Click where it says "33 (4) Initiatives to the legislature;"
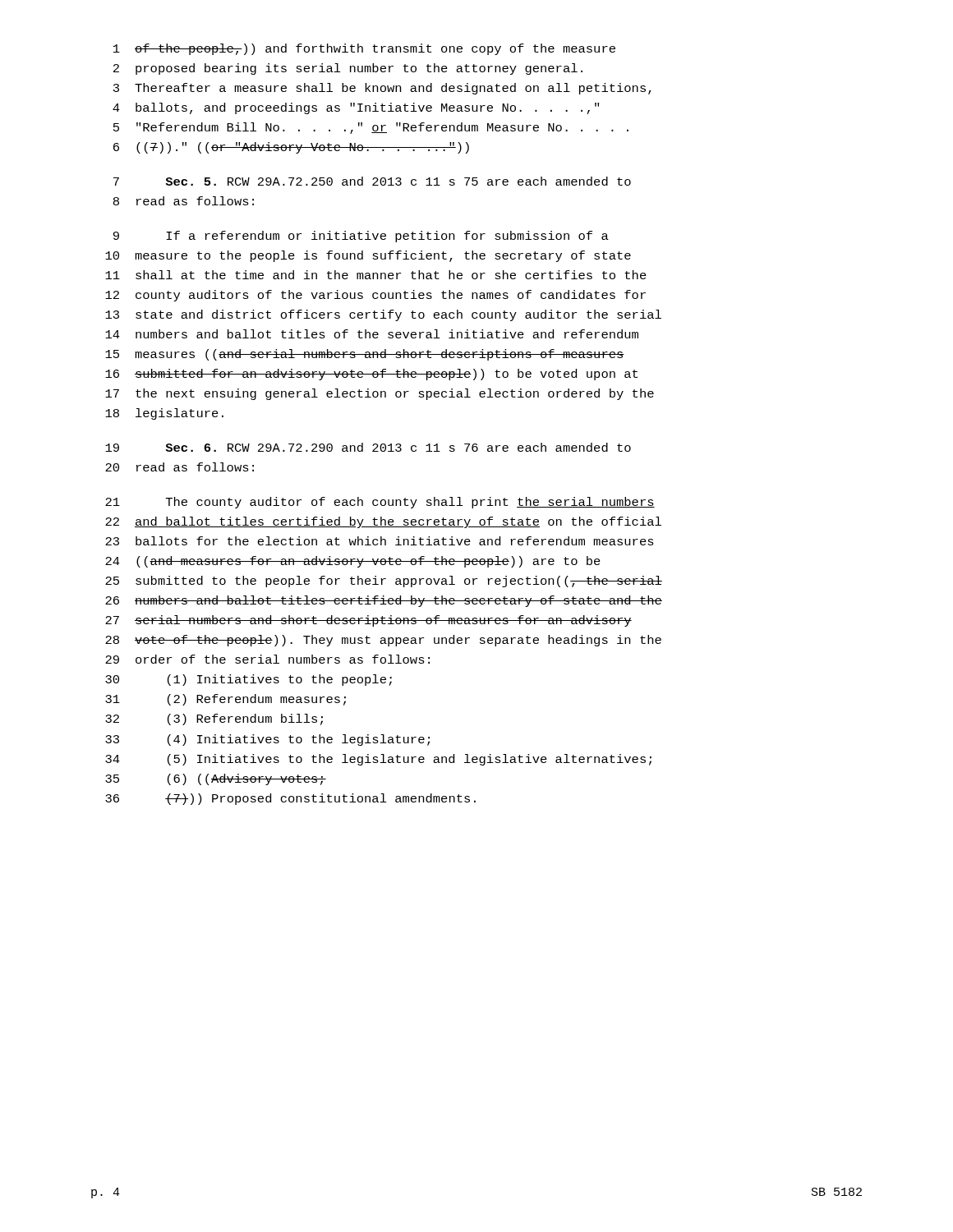 267,740
